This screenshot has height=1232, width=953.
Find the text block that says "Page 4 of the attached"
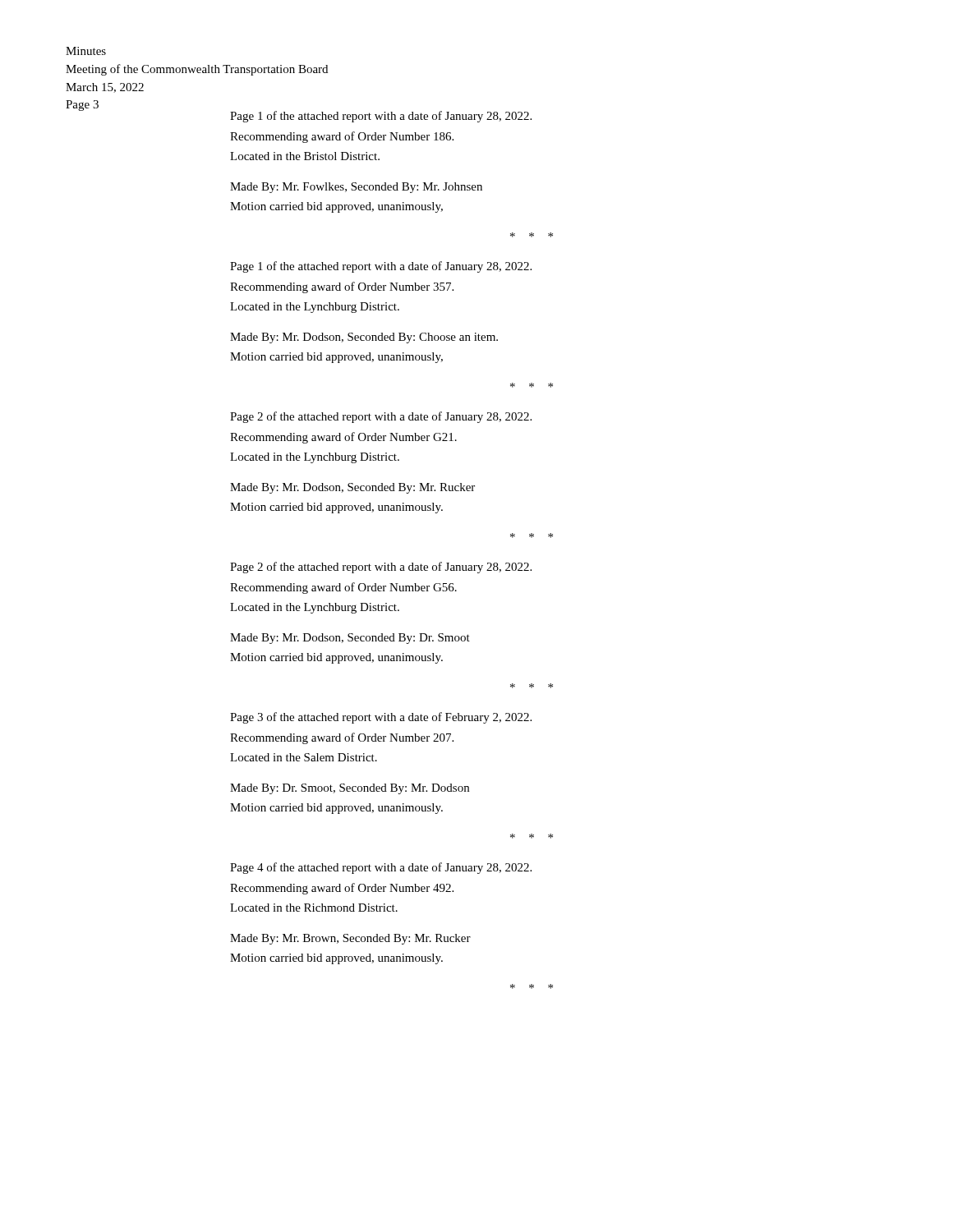(381, 868)
